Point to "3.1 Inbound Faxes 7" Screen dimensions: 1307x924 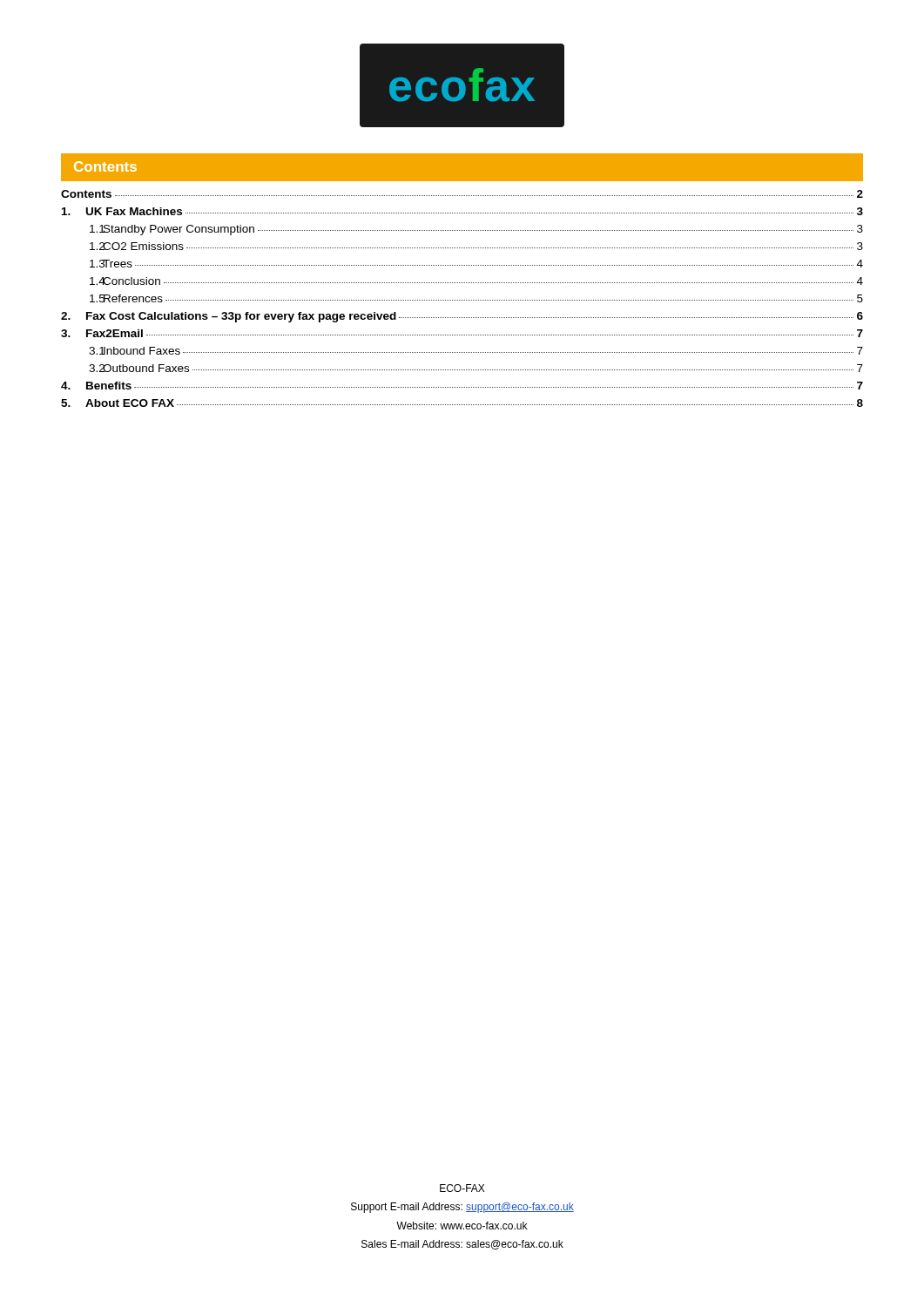[462, 350]
